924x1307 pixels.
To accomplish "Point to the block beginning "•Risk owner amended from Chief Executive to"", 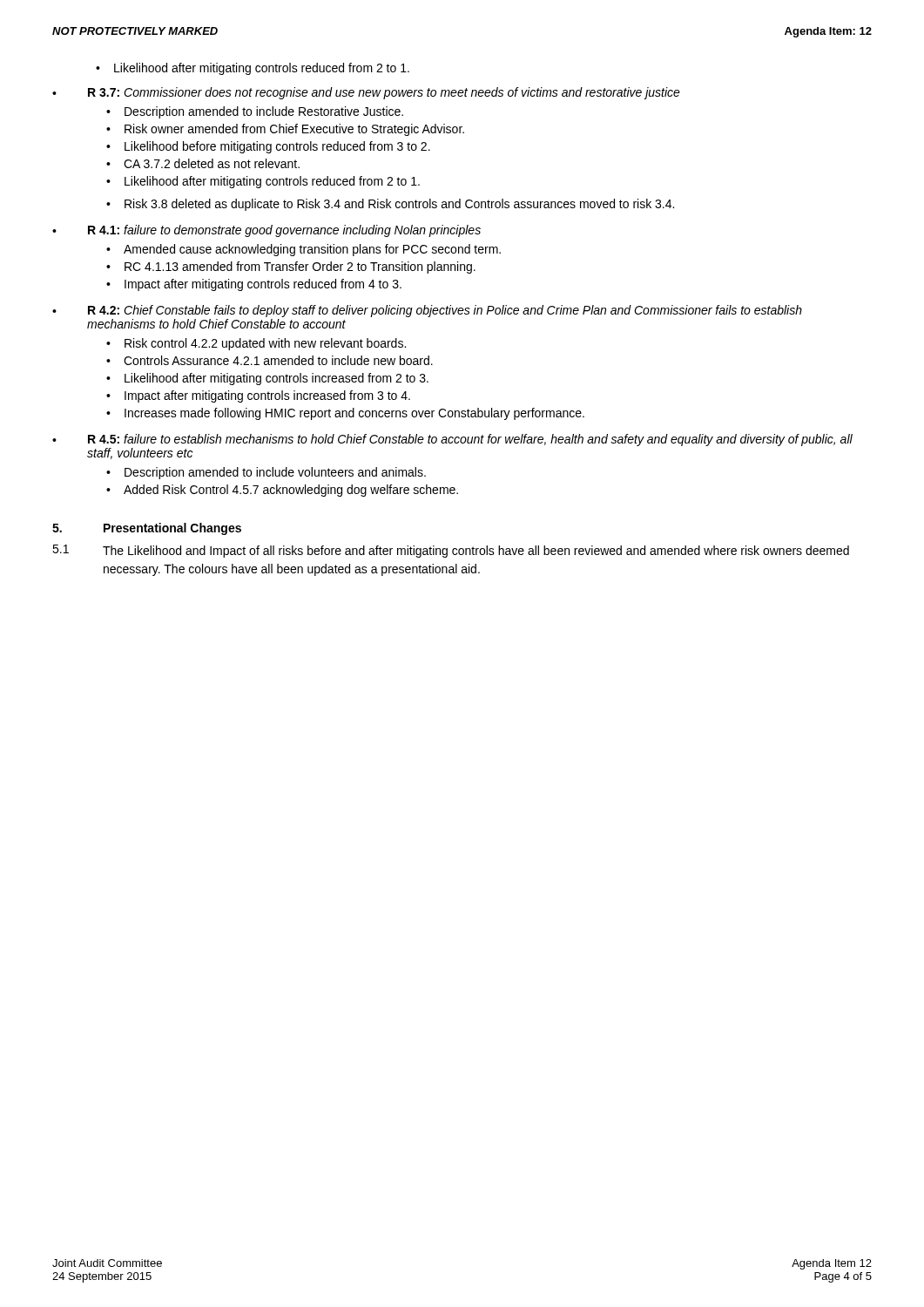I will pos(286,129).
